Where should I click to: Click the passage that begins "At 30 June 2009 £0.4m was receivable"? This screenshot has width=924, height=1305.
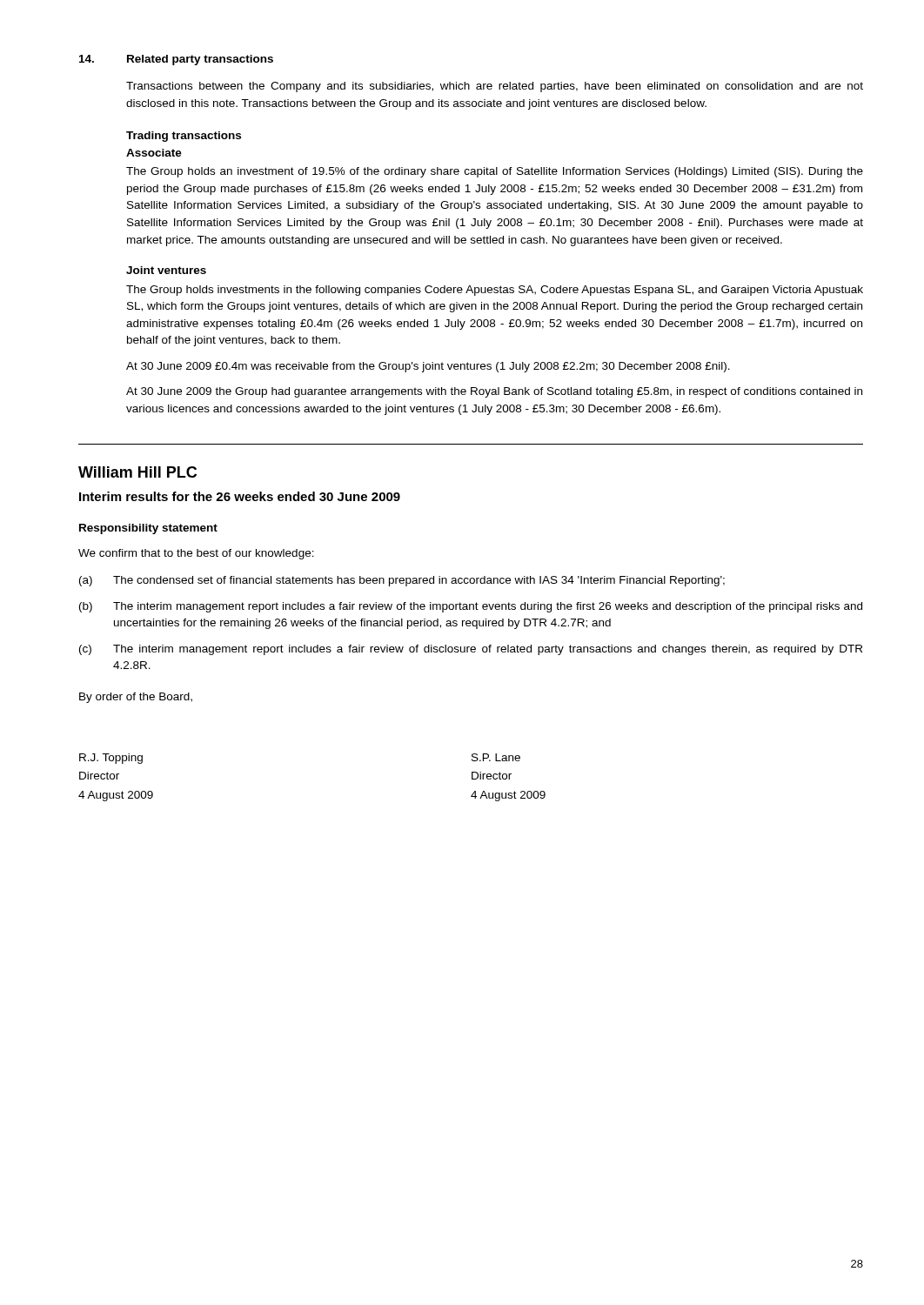tap(495, 366)
